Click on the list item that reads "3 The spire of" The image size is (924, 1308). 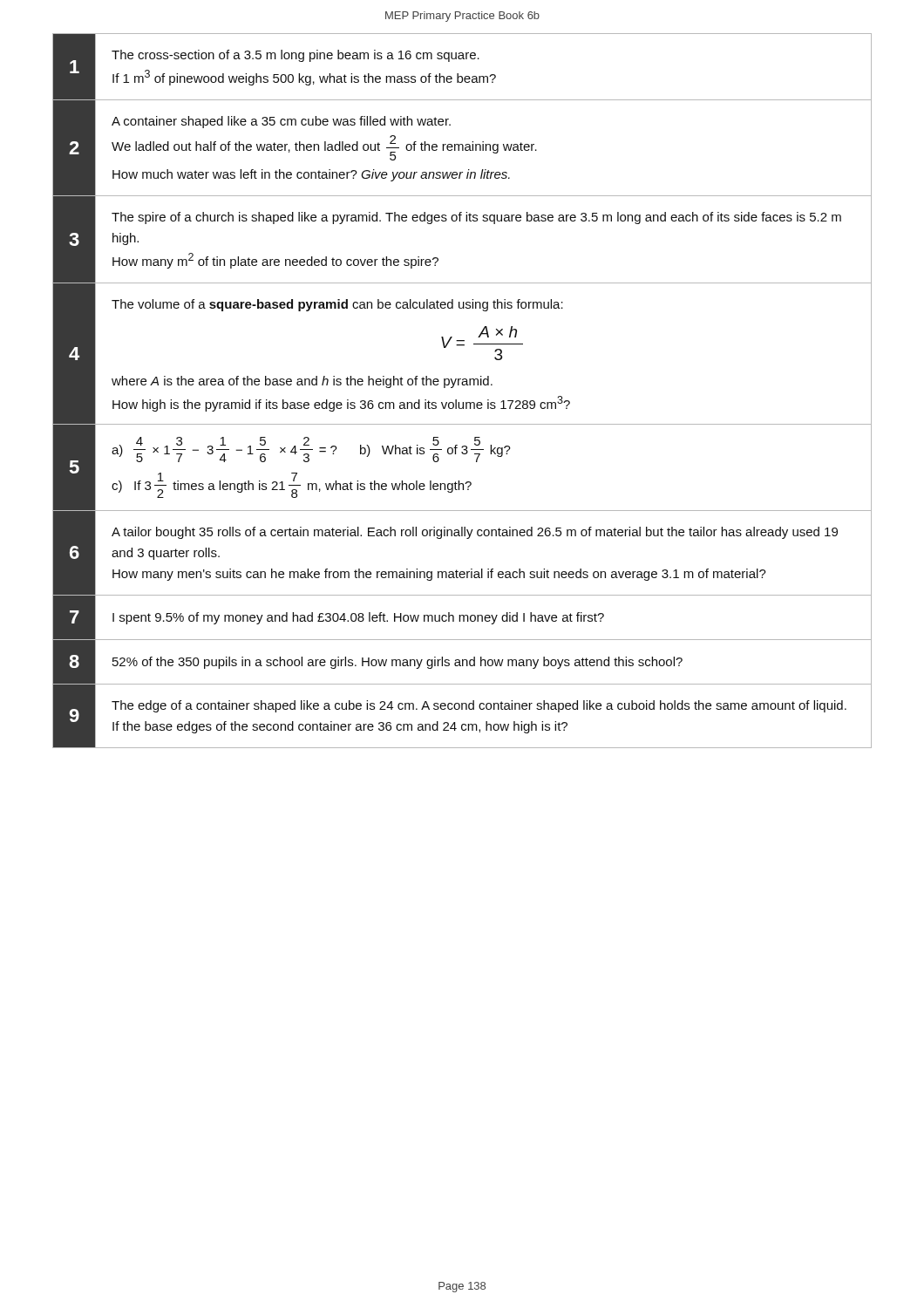(x=462, y=239)
